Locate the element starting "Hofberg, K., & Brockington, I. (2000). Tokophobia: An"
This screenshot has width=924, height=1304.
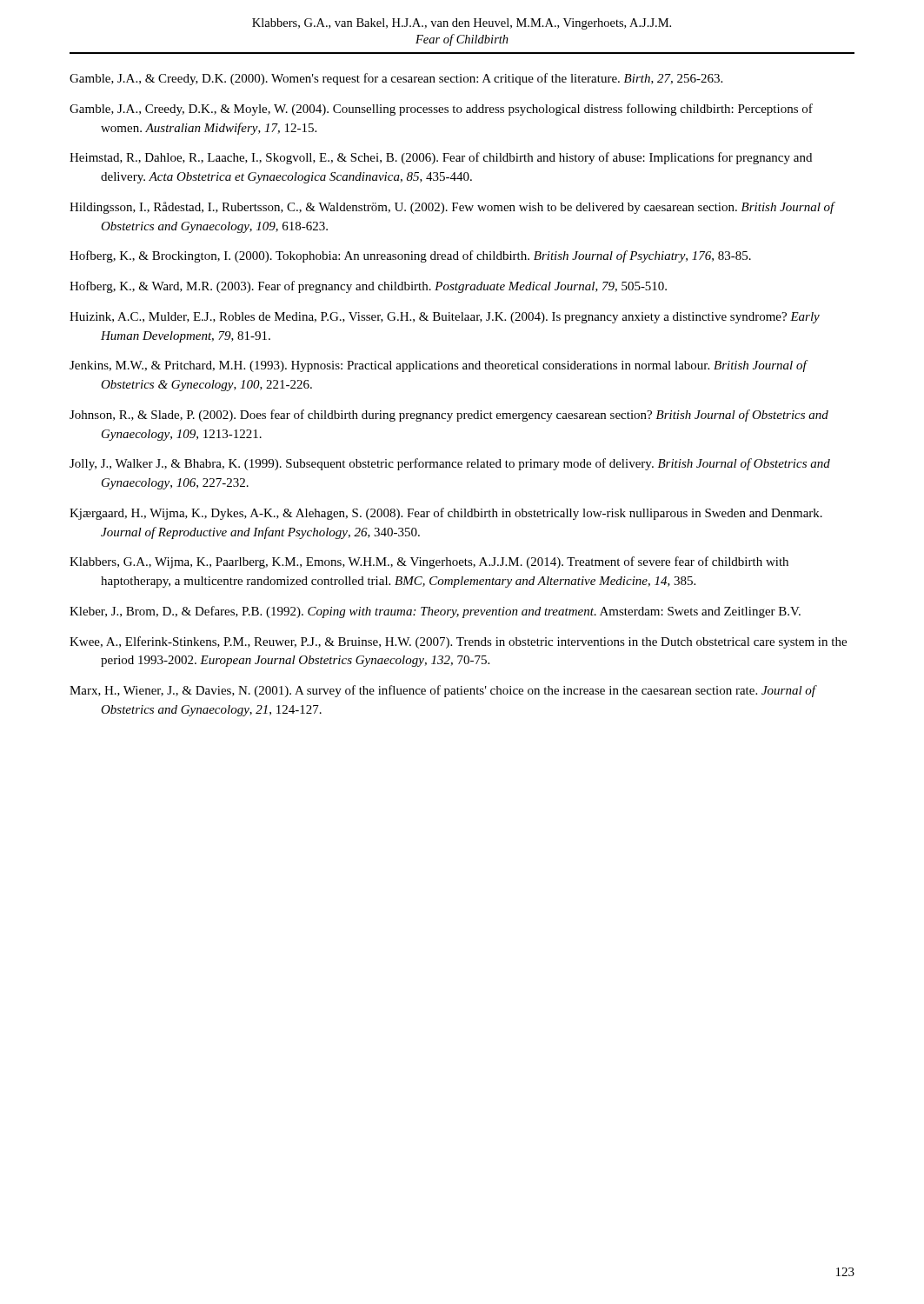[x=411, y=256]
